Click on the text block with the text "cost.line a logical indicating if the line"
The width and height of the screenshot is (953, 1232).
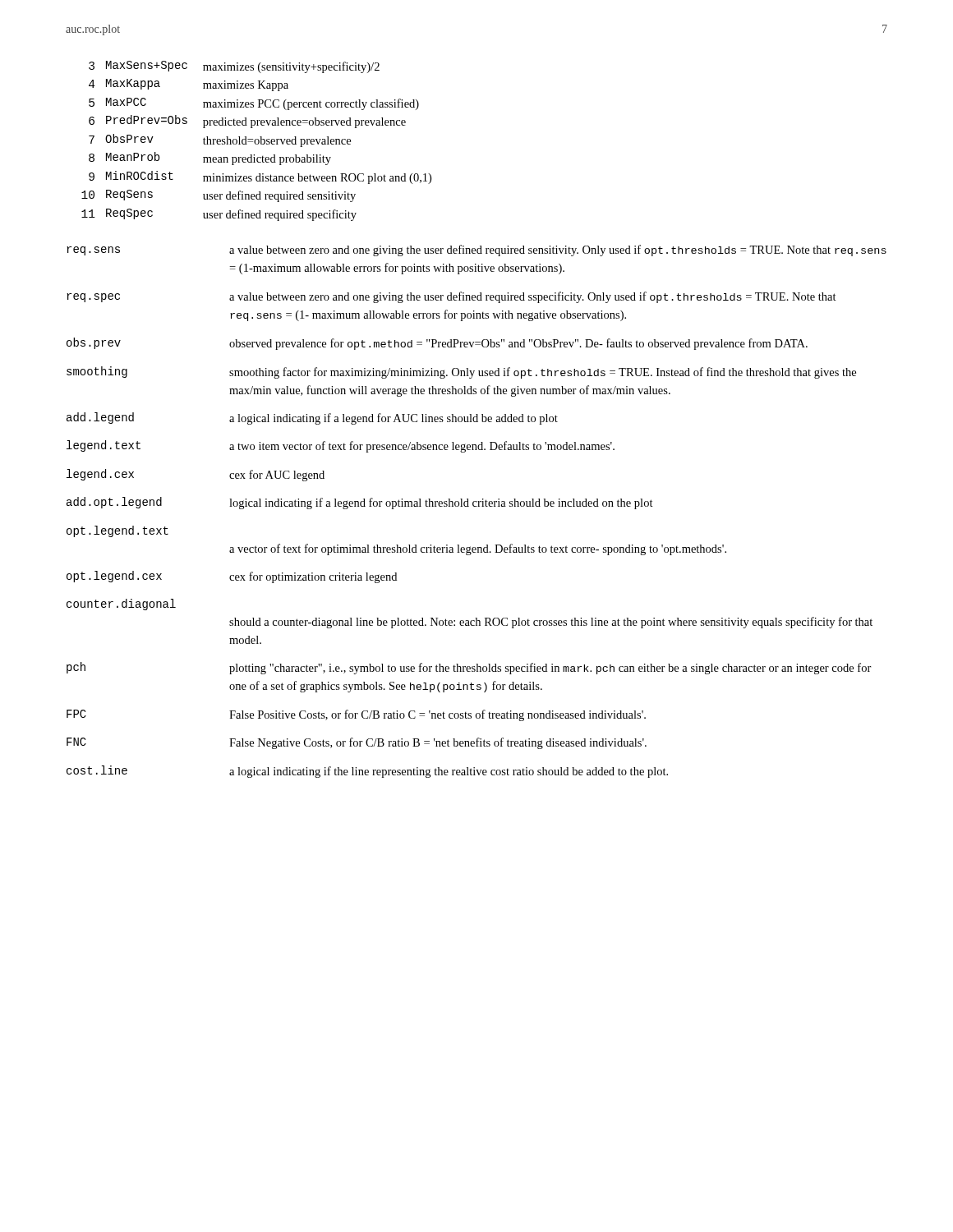point(476,772)
